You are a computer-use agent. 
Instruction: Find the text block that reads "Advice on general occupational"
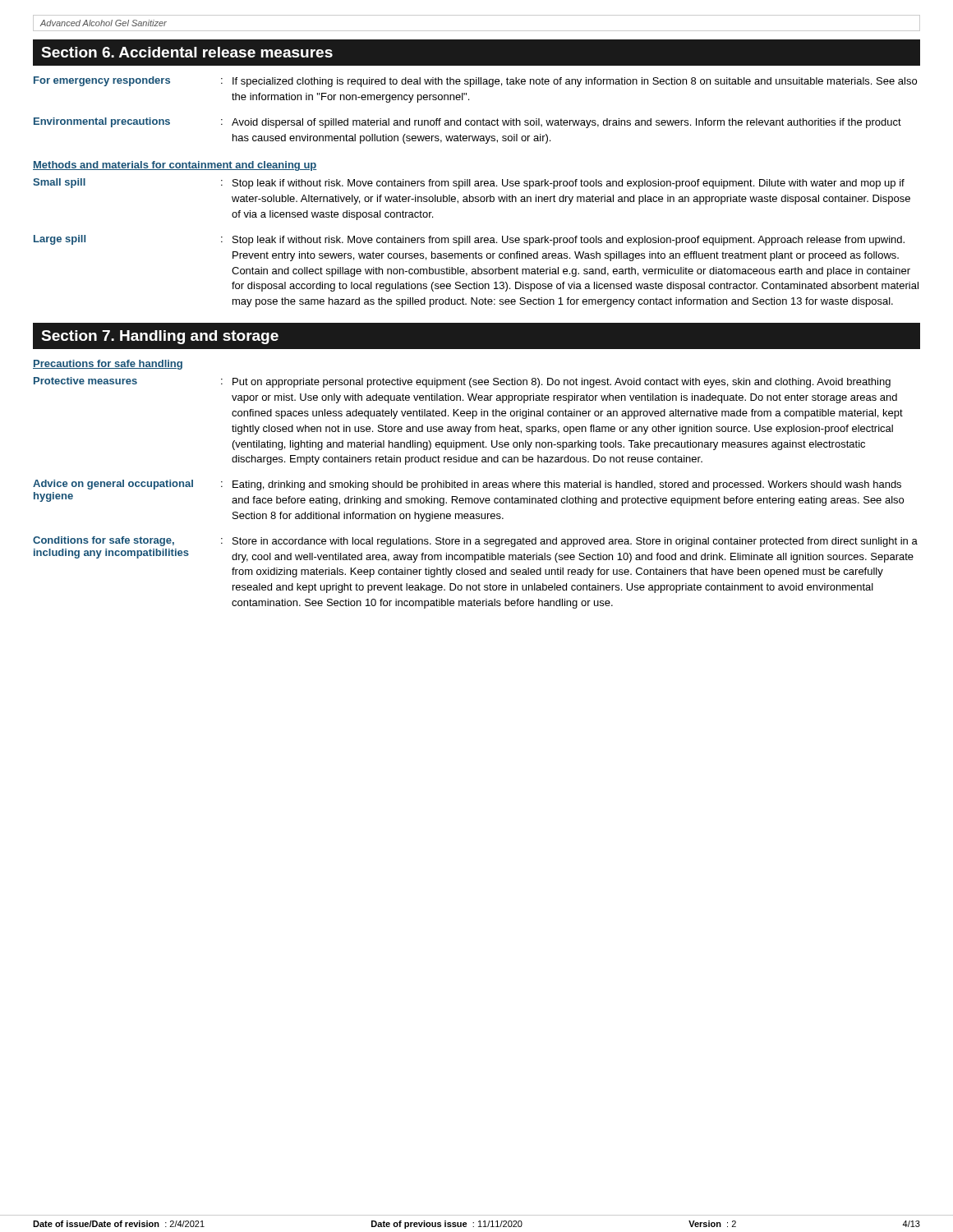click(x=476, y=501)
